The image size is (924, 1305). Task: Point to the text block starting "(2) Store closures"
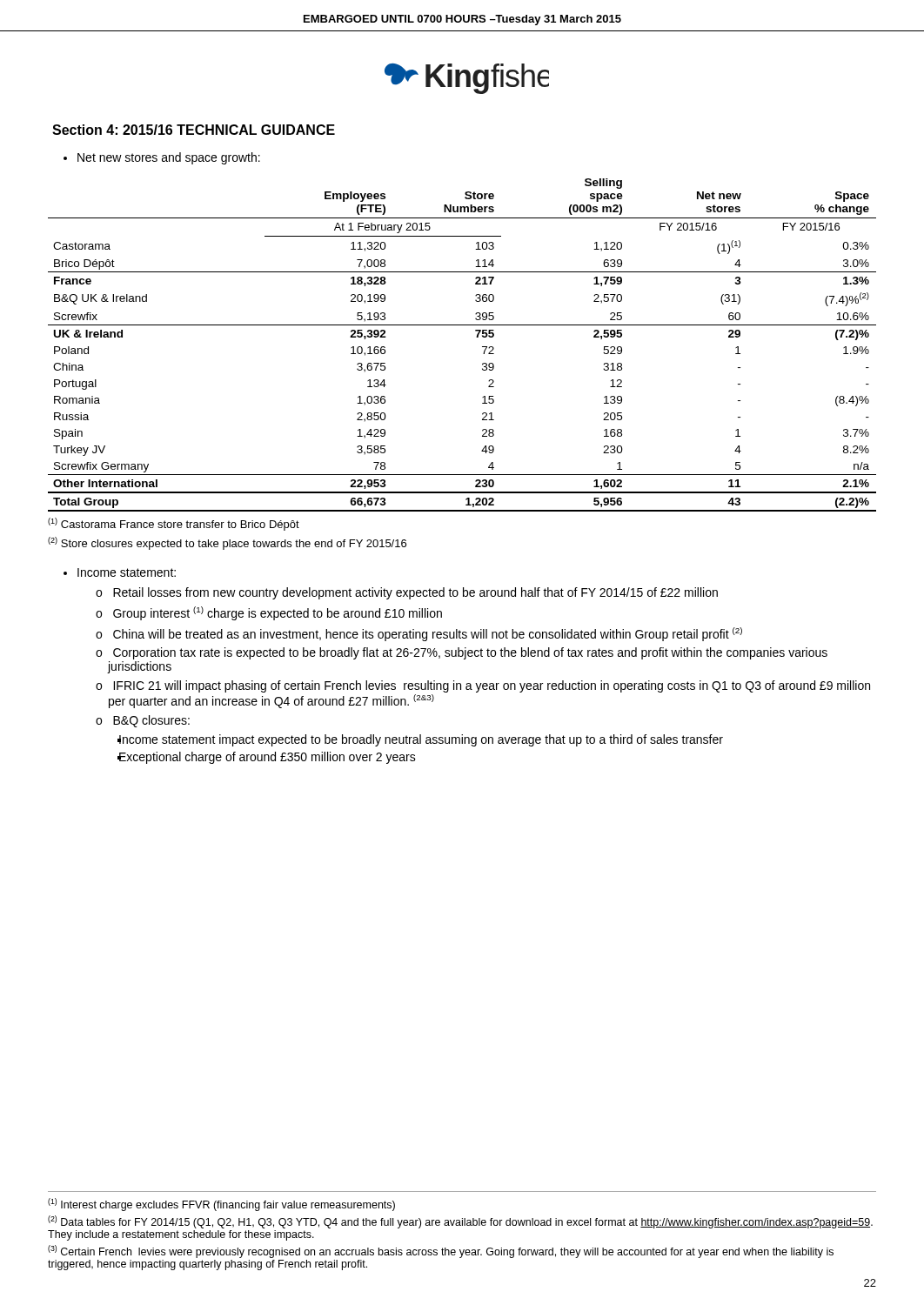pyautogui.click(x=227, y=543)
